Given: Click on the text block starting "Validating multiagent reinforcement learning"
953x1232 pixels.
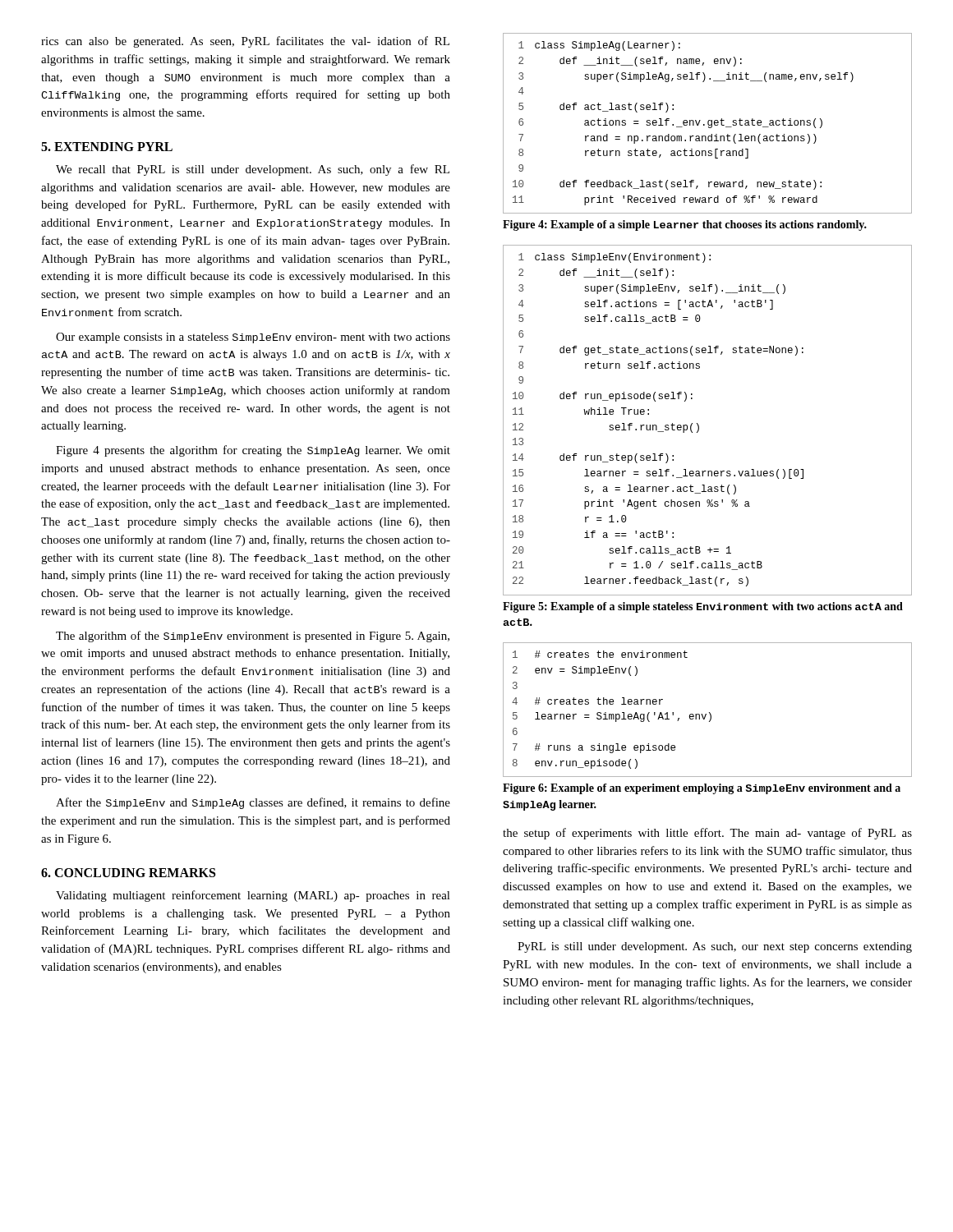Looking at the screenshot, I should coord(246,932).
